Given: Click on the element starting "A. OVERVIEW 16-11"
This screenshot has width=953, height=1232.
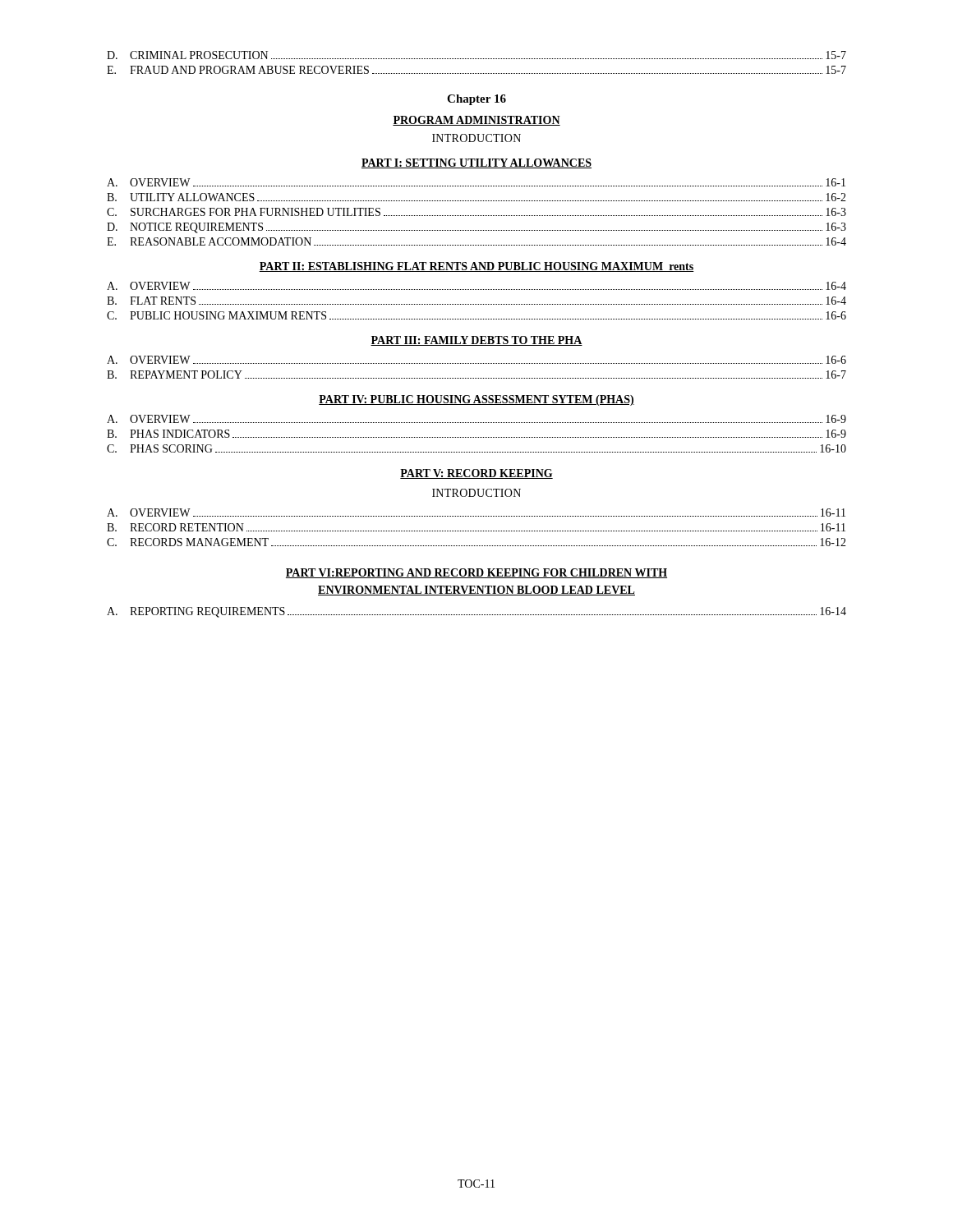Looking at the screenshot, I should click(x=476, y=513).
